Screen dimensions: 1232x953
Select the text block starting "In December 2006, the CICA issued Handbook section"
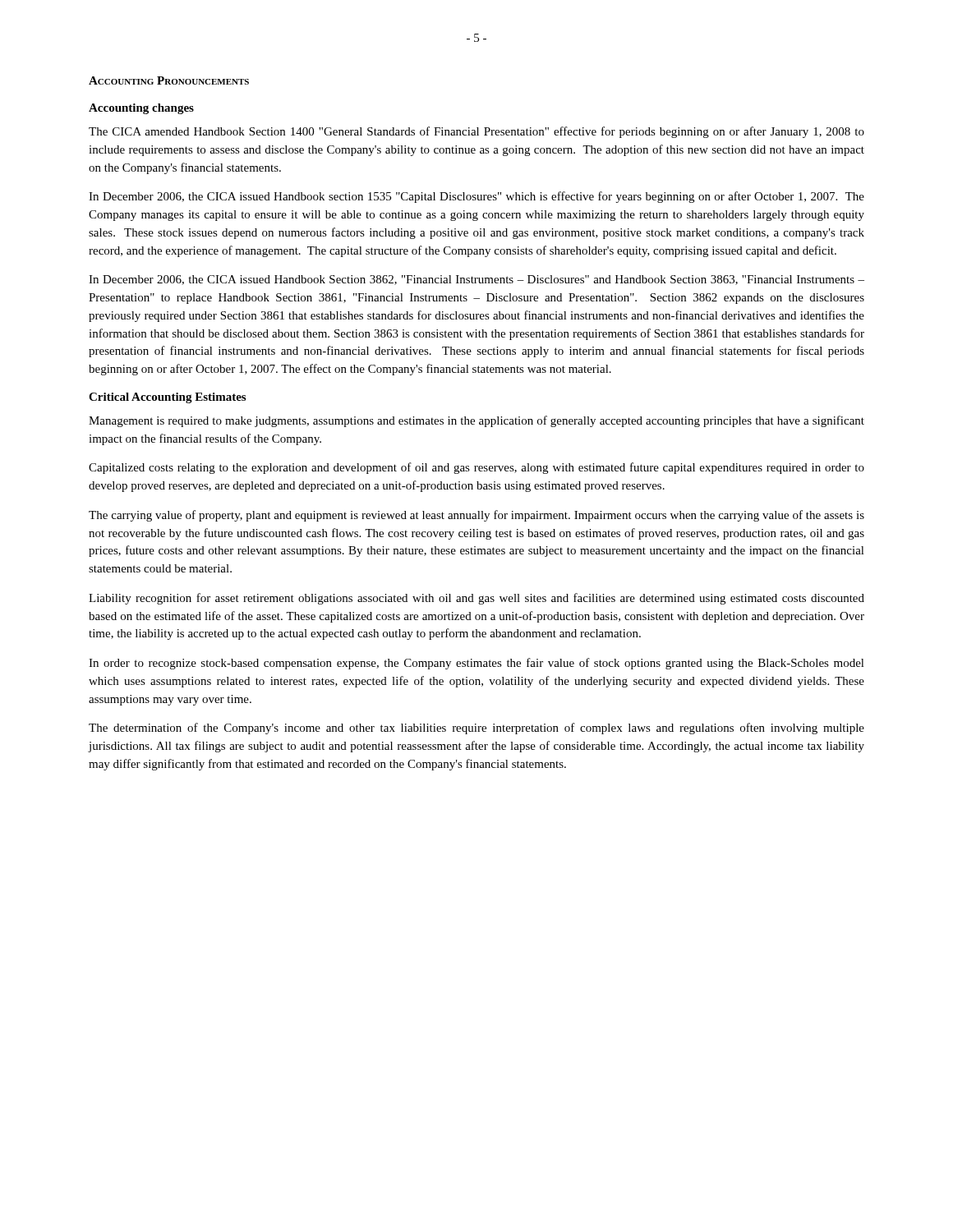[476, 223]
